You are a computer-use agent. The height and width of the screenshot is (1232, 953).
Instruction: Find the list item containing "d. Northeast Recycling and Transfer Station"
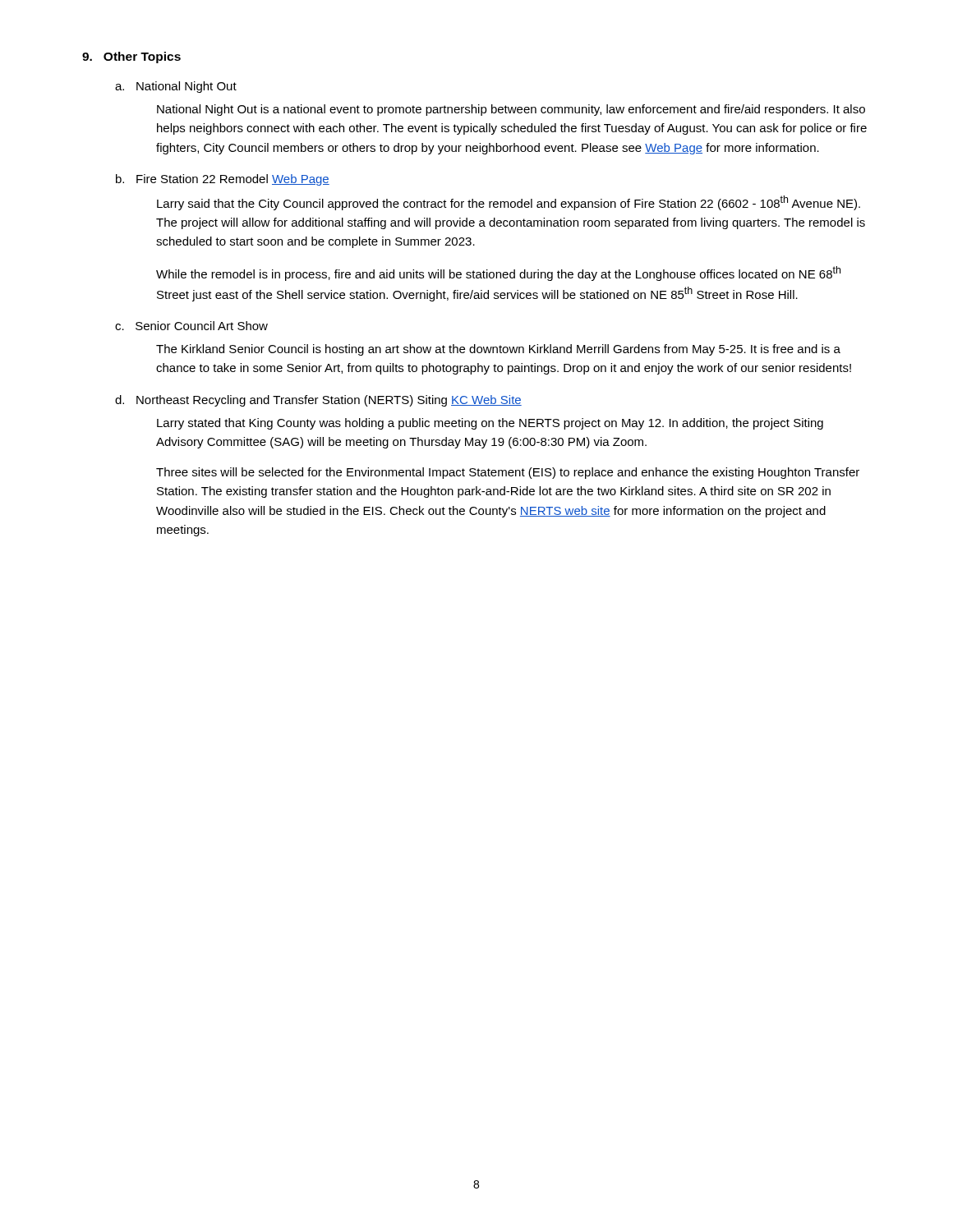[x=318, y=399]
